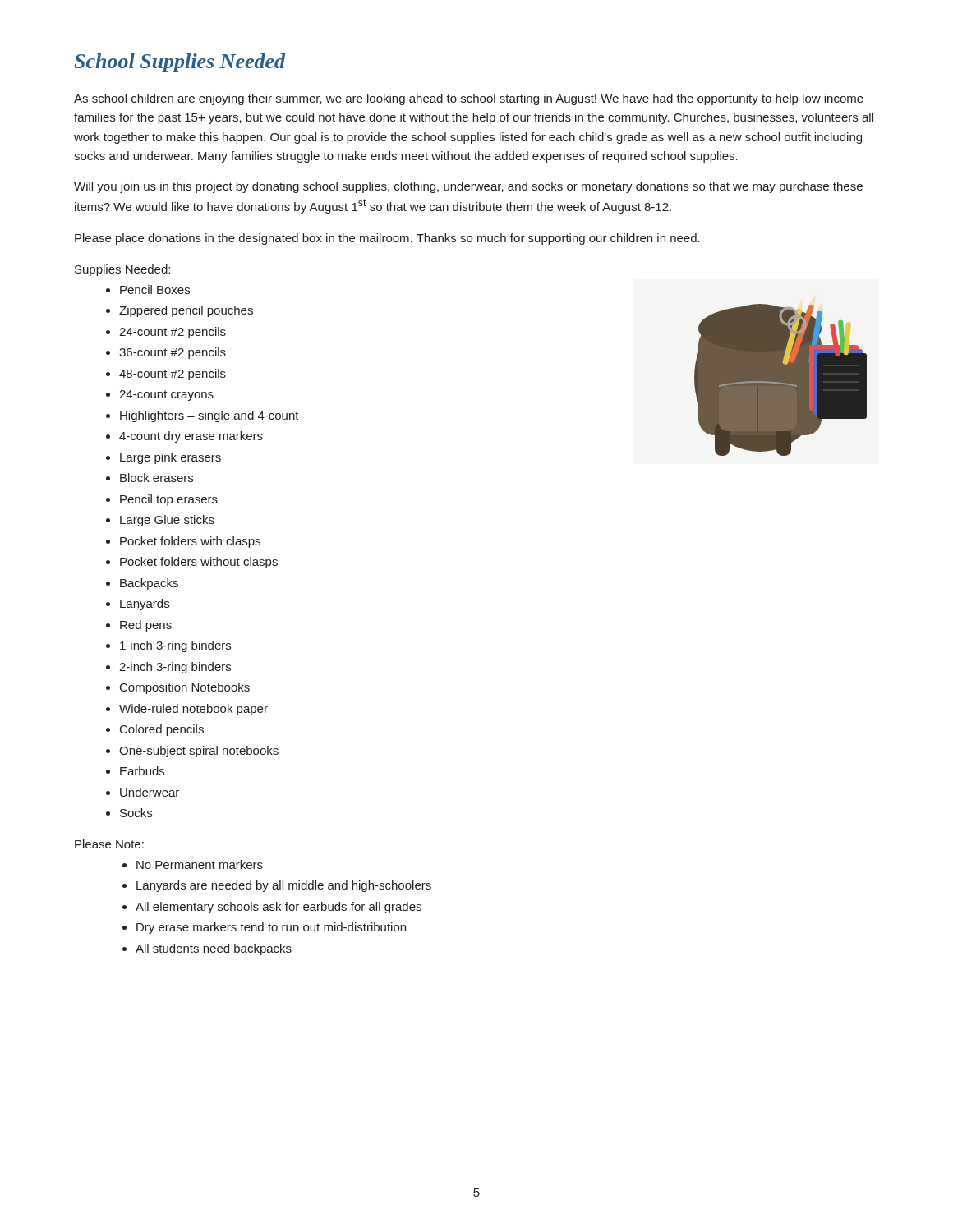This screenshot has height=1232, width=953.
Task: Click where it says "2-inch 3-ring binders"
Action: click(175, 666)
